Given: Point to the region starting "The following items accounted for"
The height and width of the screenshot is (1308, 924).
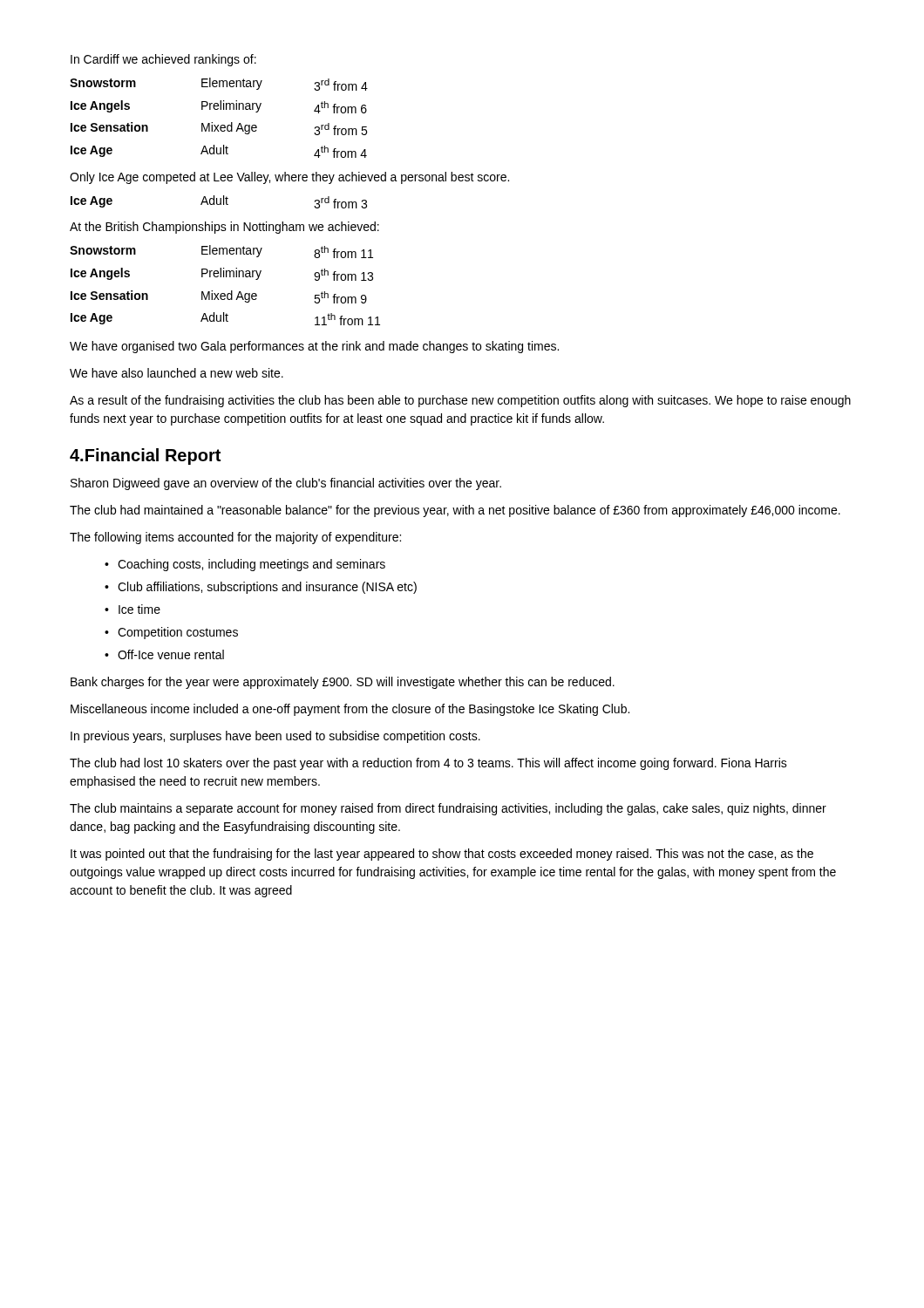Looking at the screenshot, I should point(235,538).
